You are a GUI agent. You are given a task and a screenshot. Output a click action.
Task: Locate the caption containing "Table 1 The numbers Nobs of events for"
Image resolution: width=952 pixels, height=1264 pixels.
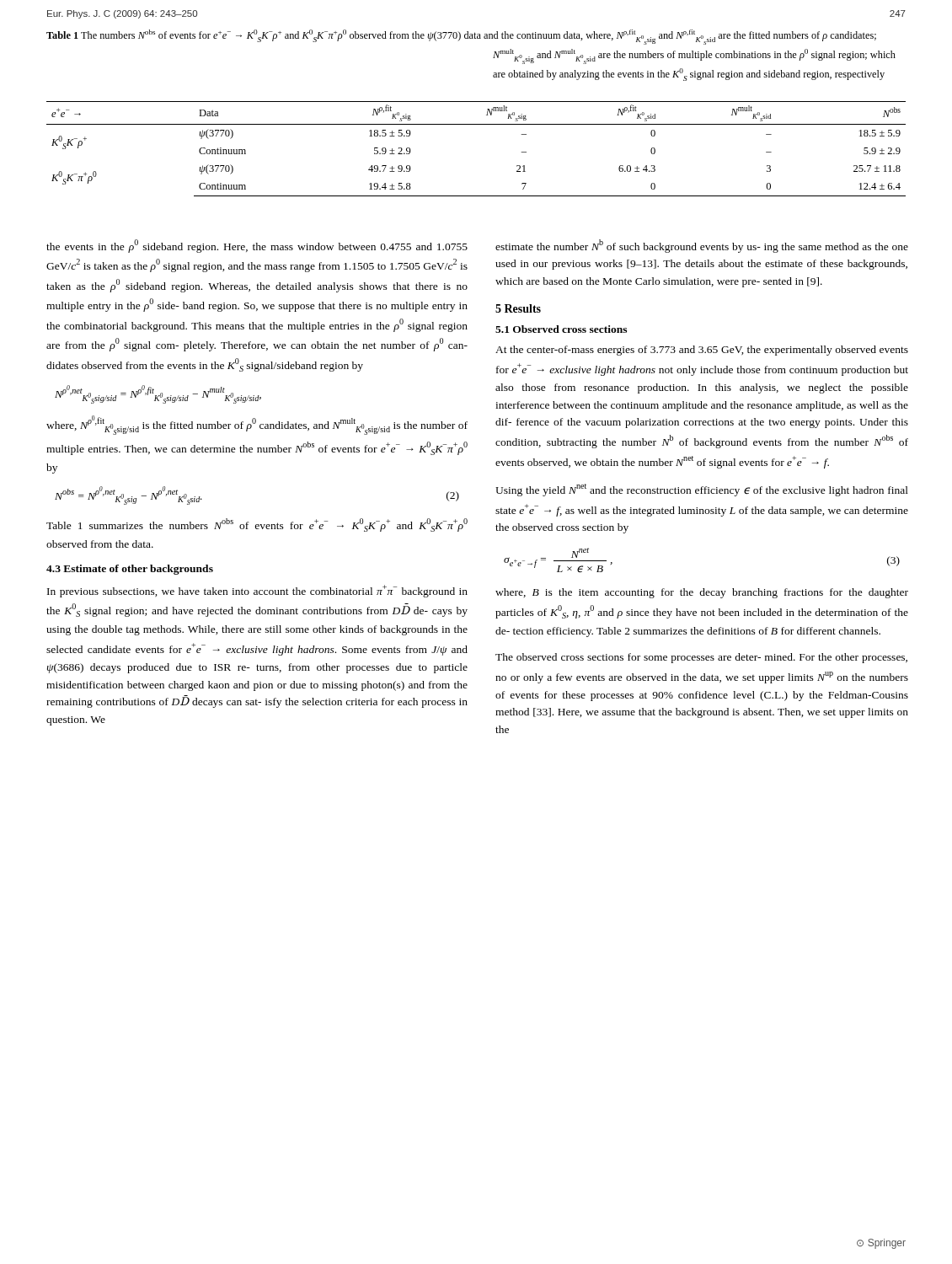pyautogui.click(x=461, y=37)
